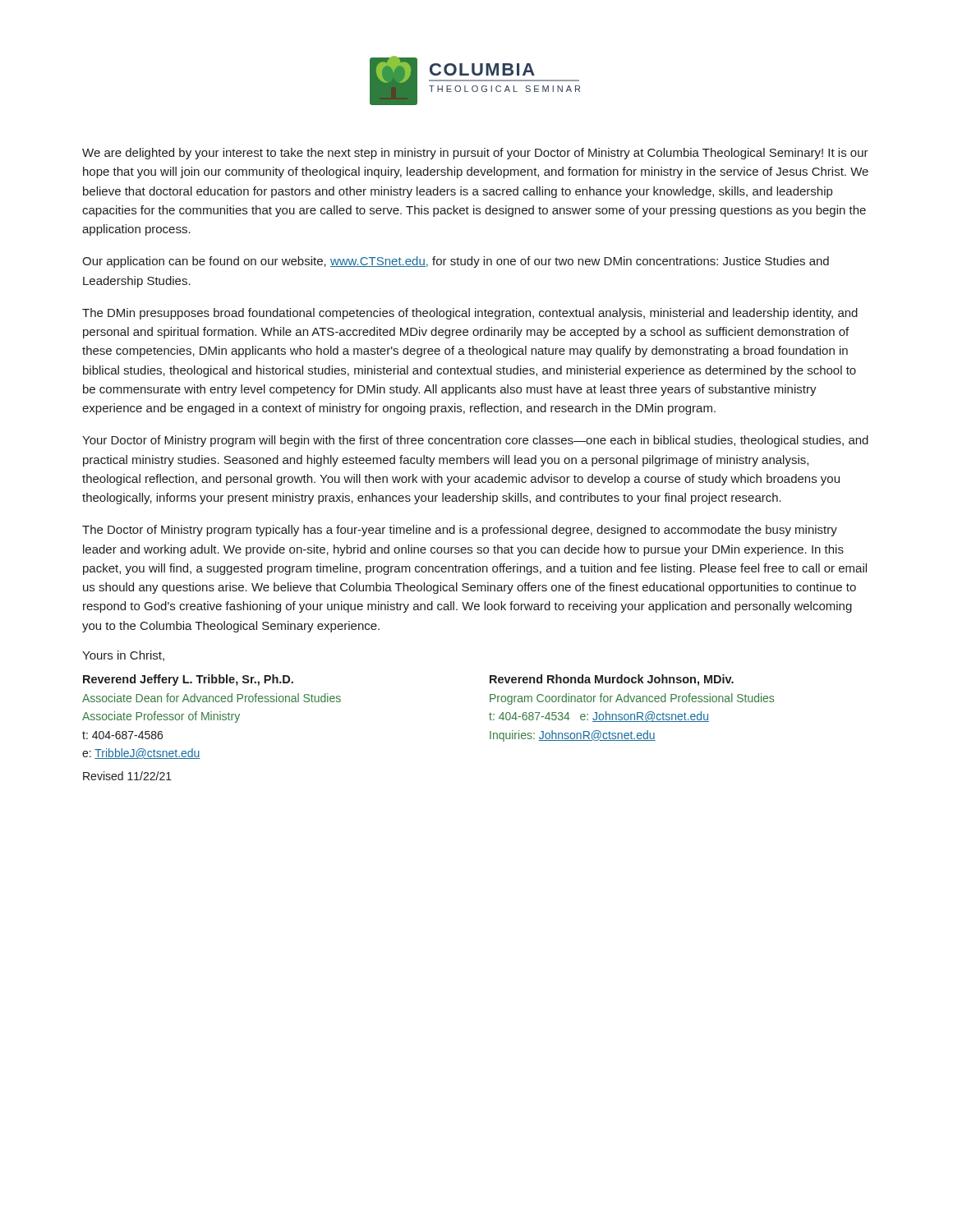The image size is (953, 1232).
Task: Click on the text block that says "We are delighted by your interest to"
Action: [475, 191]
